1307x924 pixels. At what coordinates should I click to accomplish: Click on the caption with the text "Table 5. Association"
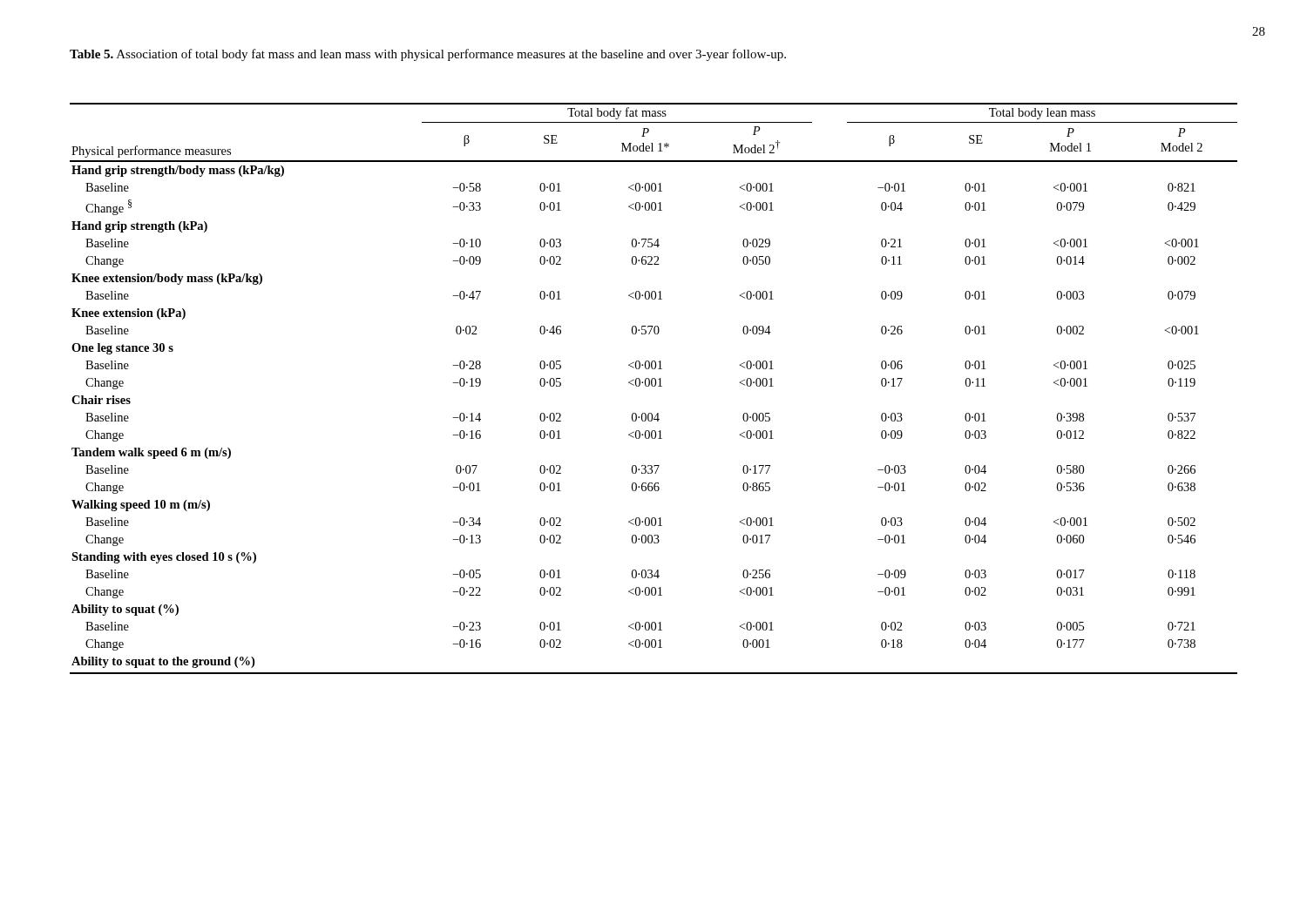point(428,54)
